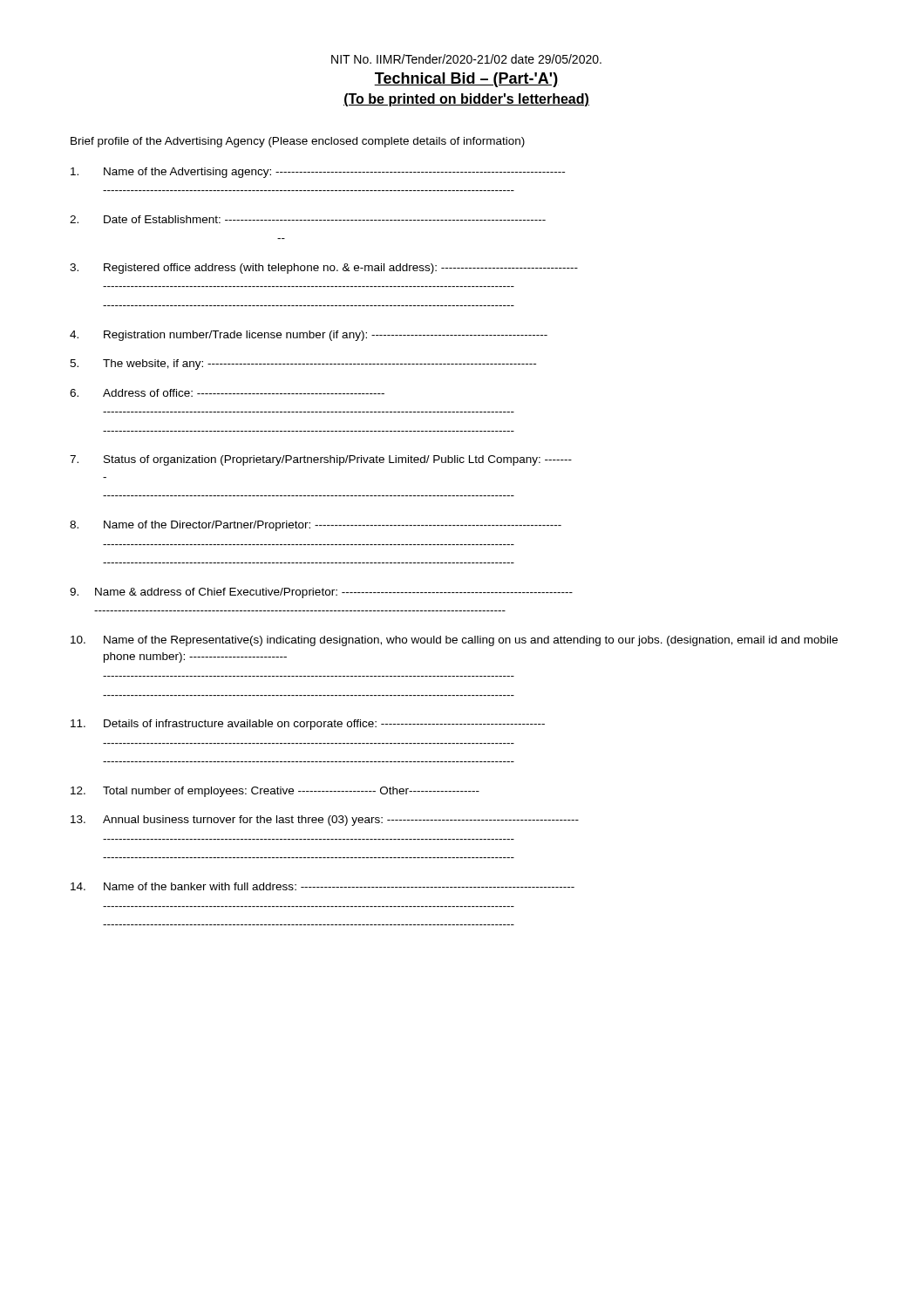Click on the block starting "7. Status of organization"

[x=321, y=460]
